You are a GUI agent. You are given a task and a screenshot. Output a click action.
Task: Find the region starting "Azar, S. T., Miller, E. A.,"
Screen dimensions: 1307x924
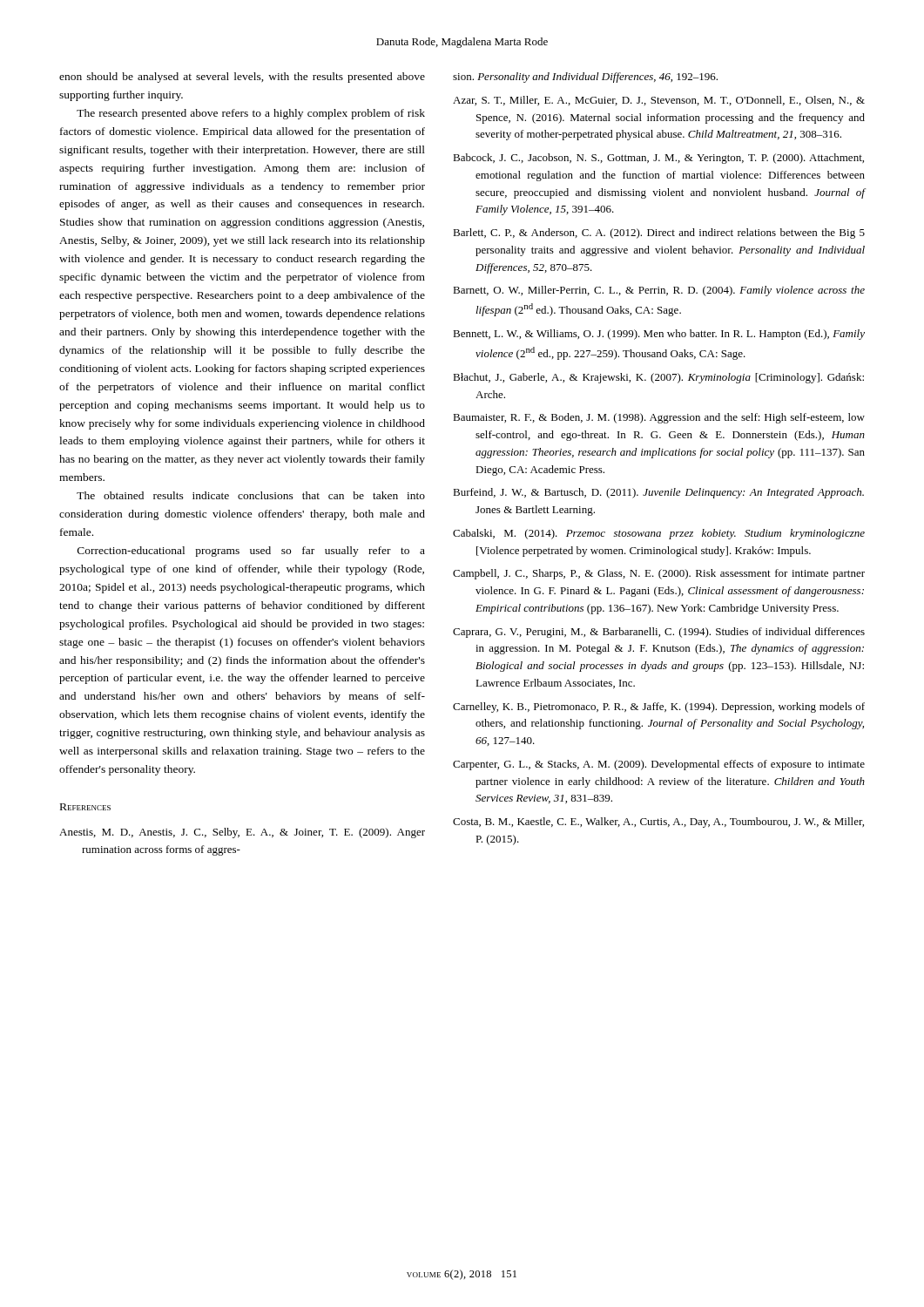click(659, 117)
